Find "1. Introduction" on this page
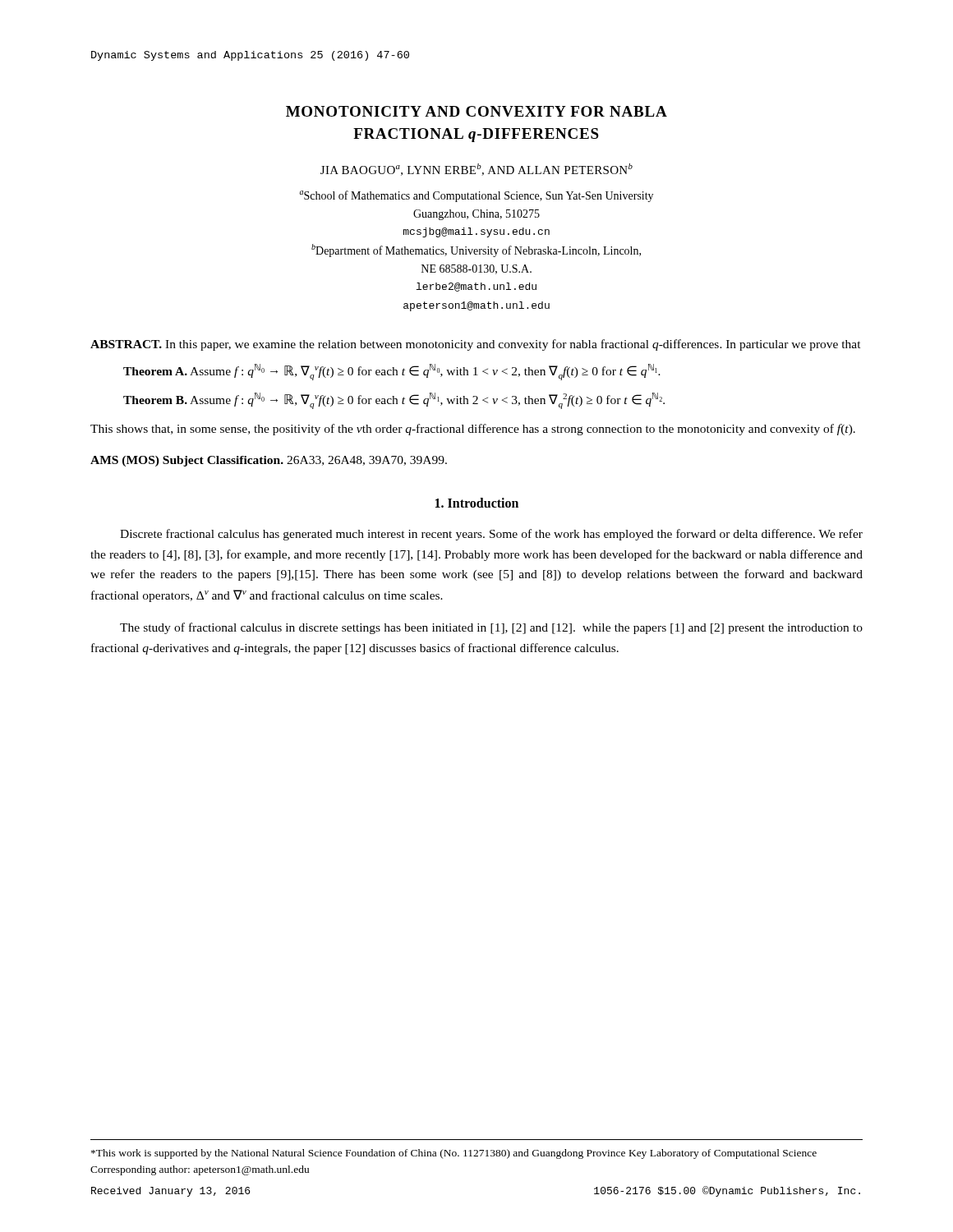Viewport: 953px width, 1232px height. click(x=476, y=503)
